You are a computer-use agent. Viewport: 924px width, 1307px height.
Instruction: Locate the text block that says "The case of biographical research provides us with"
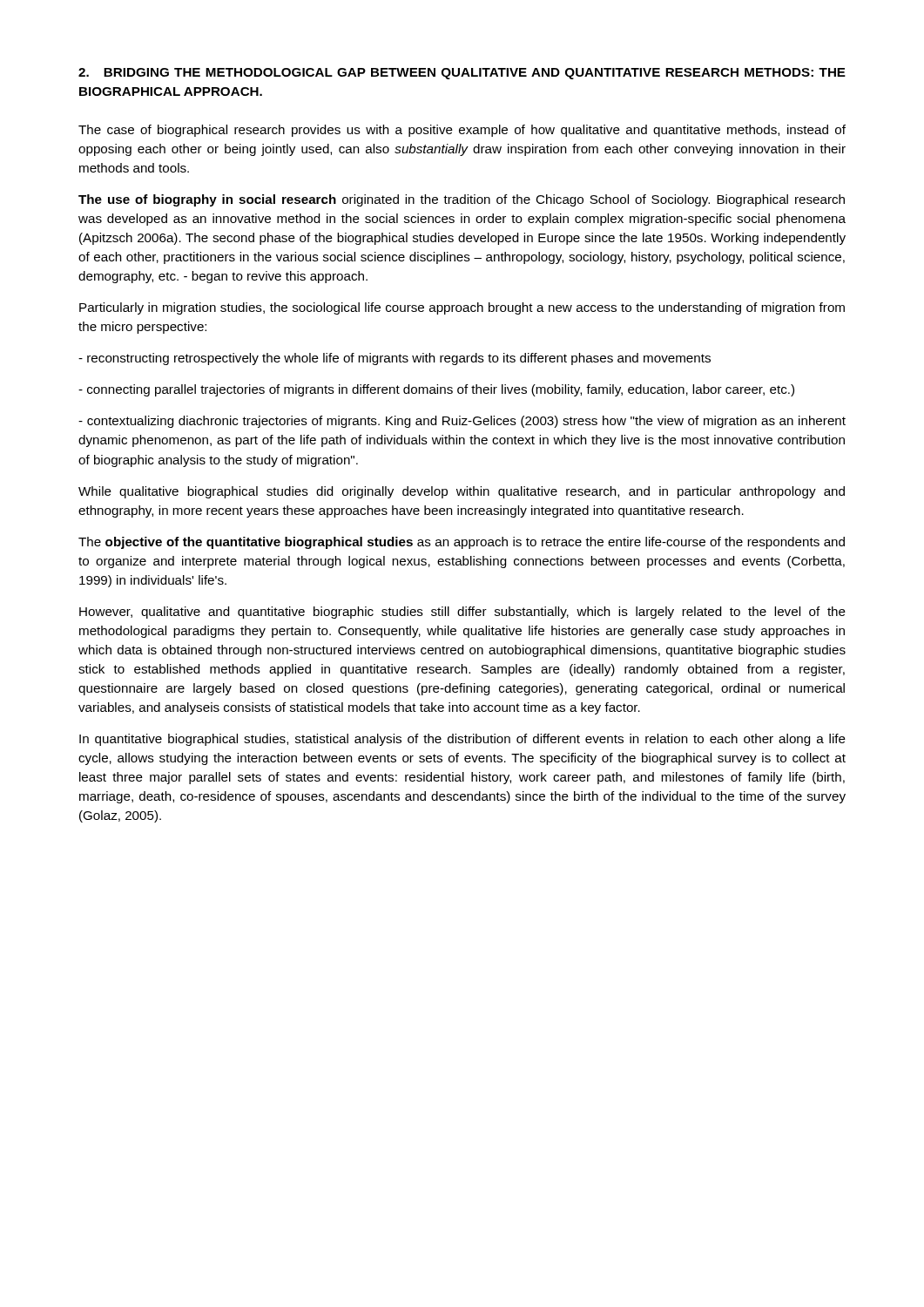coord(462,149)
